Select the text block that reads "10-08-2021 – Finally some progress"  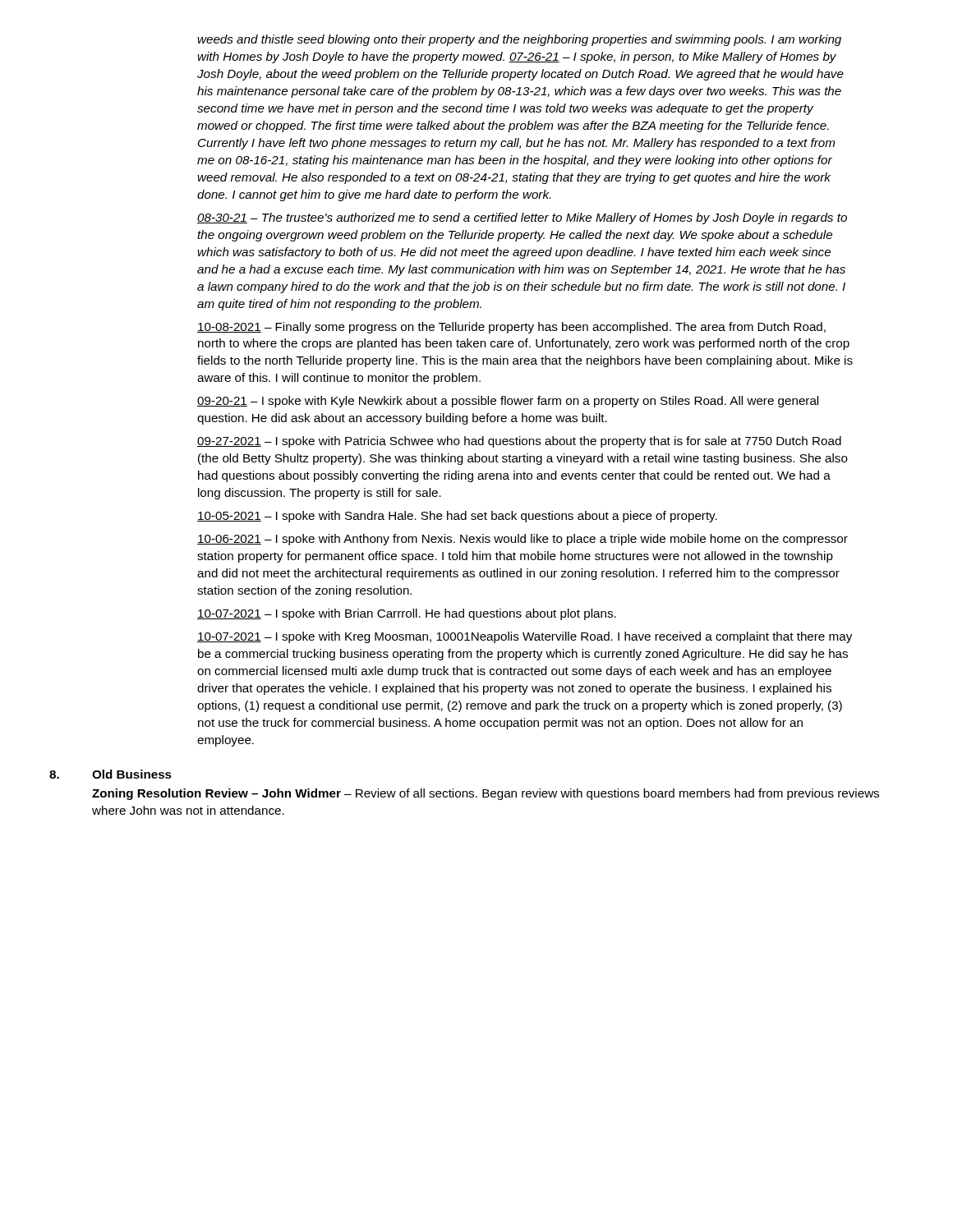[526, 353]
